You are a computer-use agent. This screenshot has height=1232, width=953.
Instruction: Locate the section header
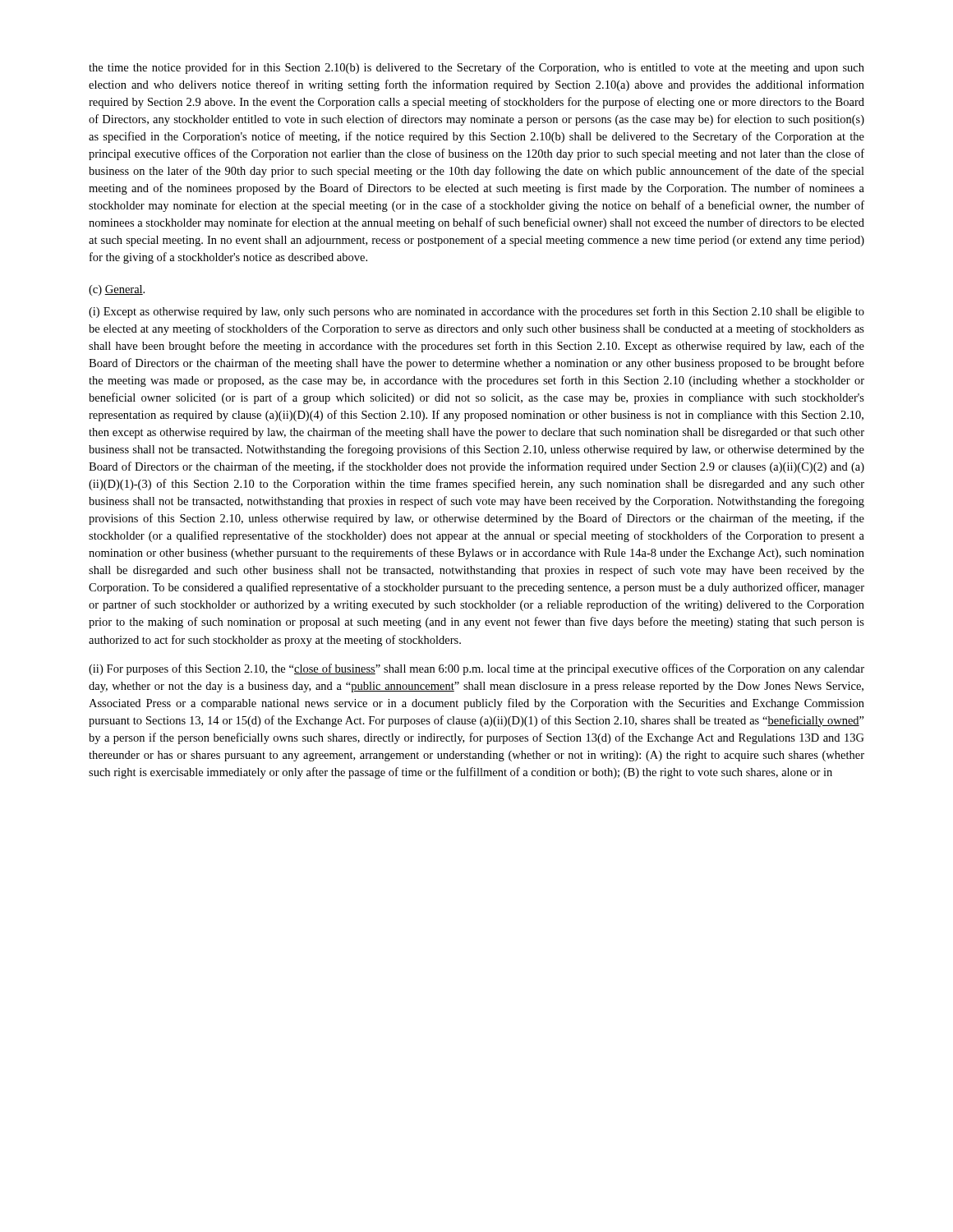(117, 289)
